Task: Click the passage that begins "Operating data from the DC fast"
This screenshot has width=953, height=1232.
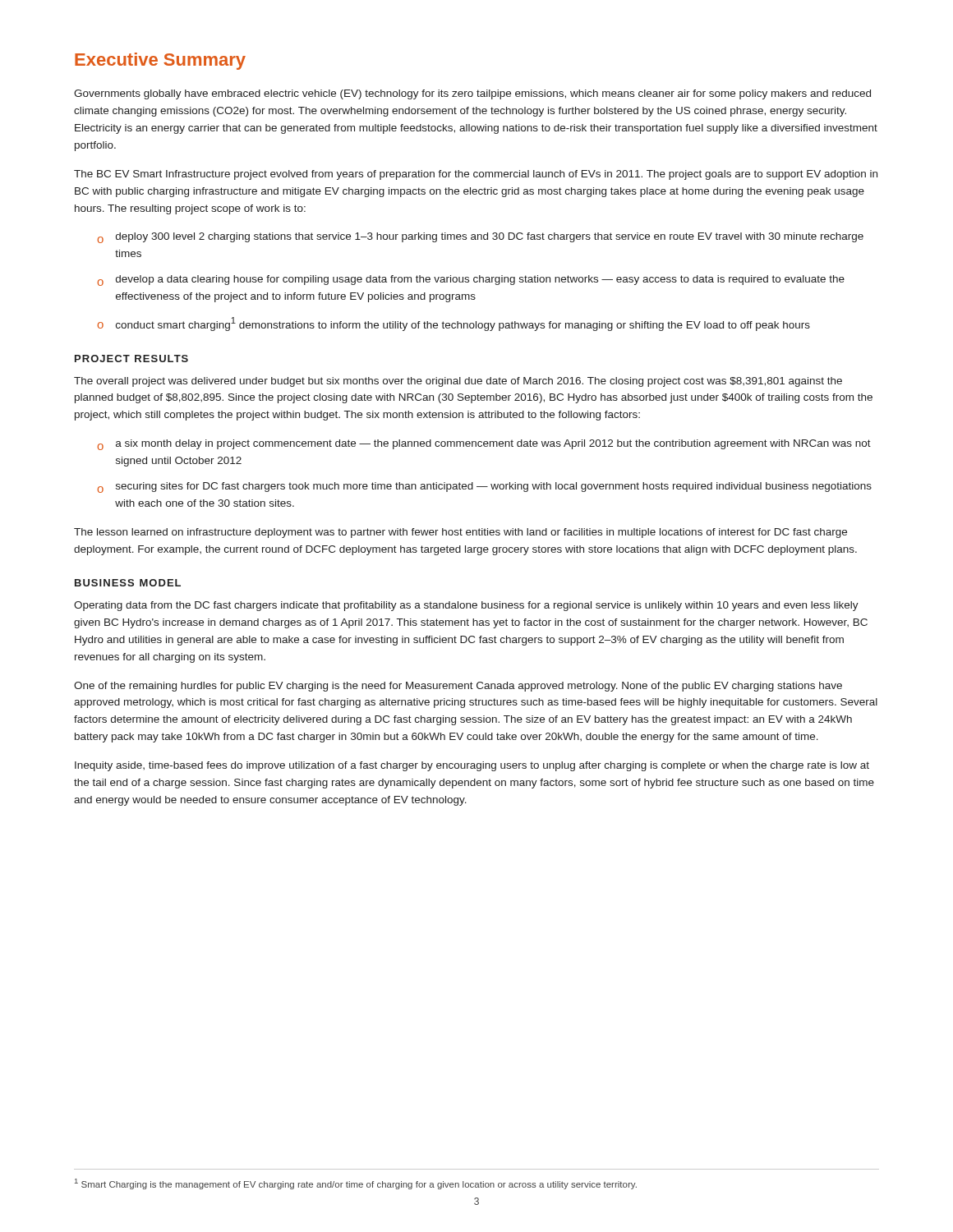Action: pos(471,631)
